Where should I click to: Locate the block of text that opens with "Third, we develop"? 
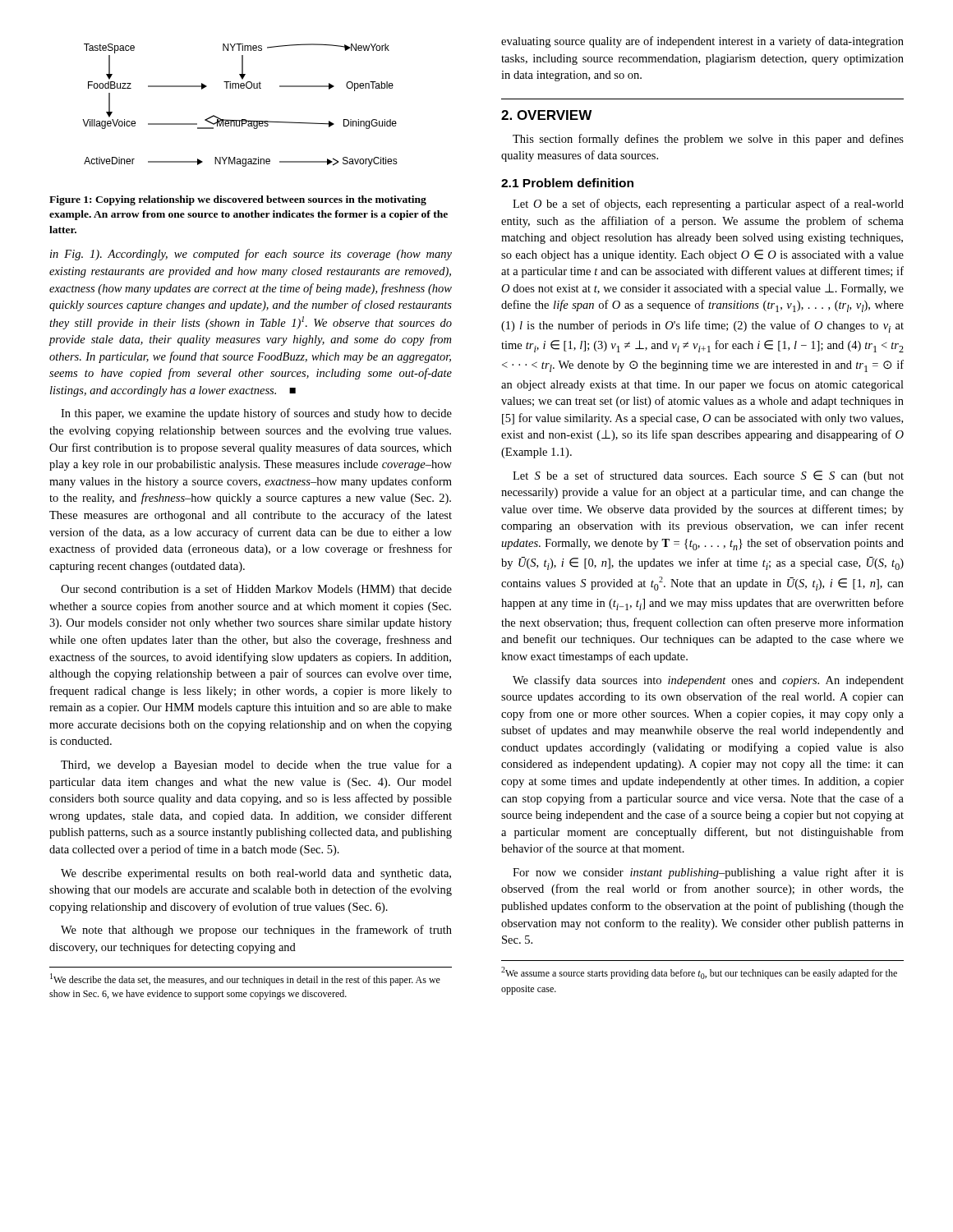click(251, 807)
